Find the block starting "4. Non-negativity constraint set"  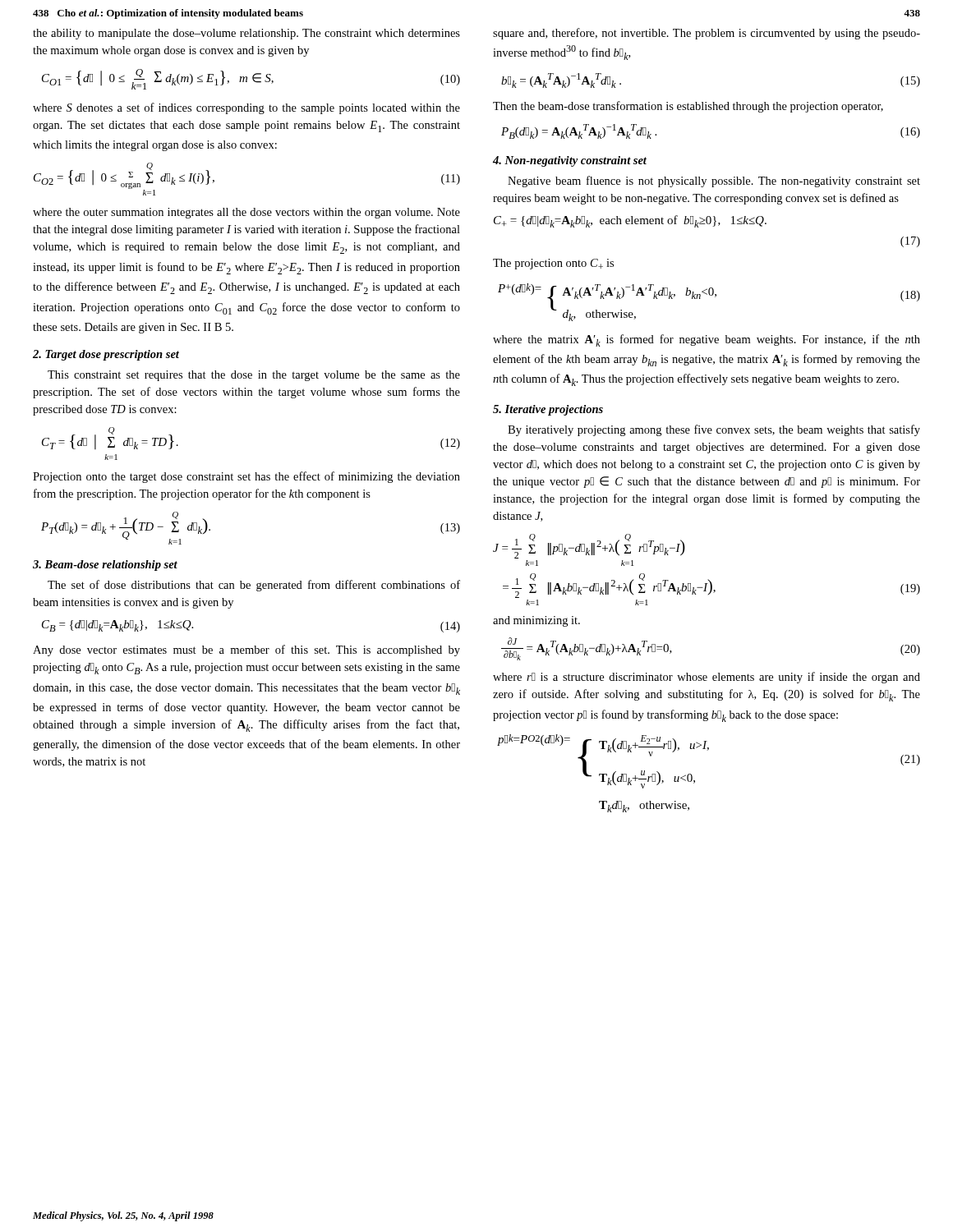[x=570, y=160]
